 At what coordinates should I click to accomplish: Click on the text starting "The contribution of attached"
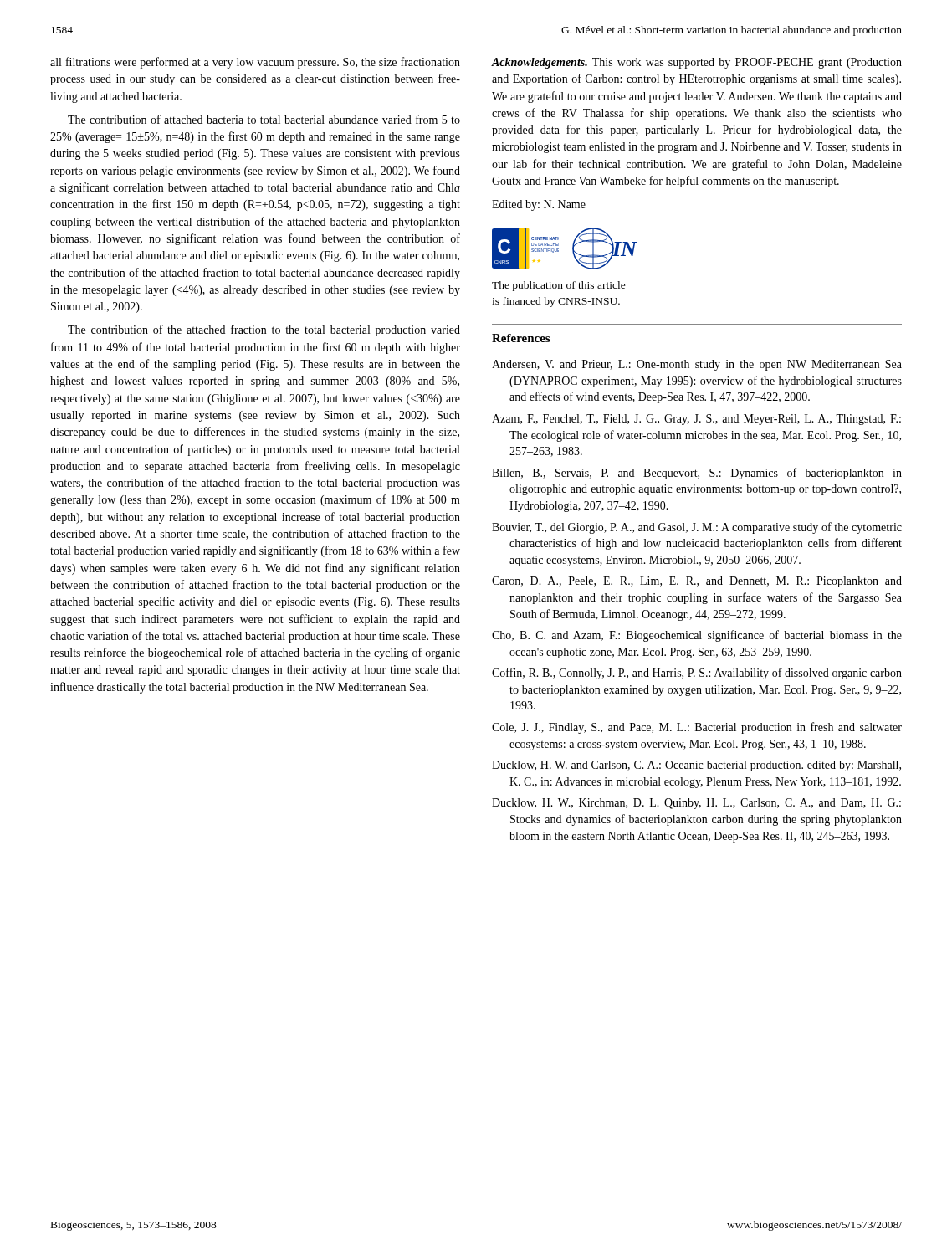click(x=255, y=214)
